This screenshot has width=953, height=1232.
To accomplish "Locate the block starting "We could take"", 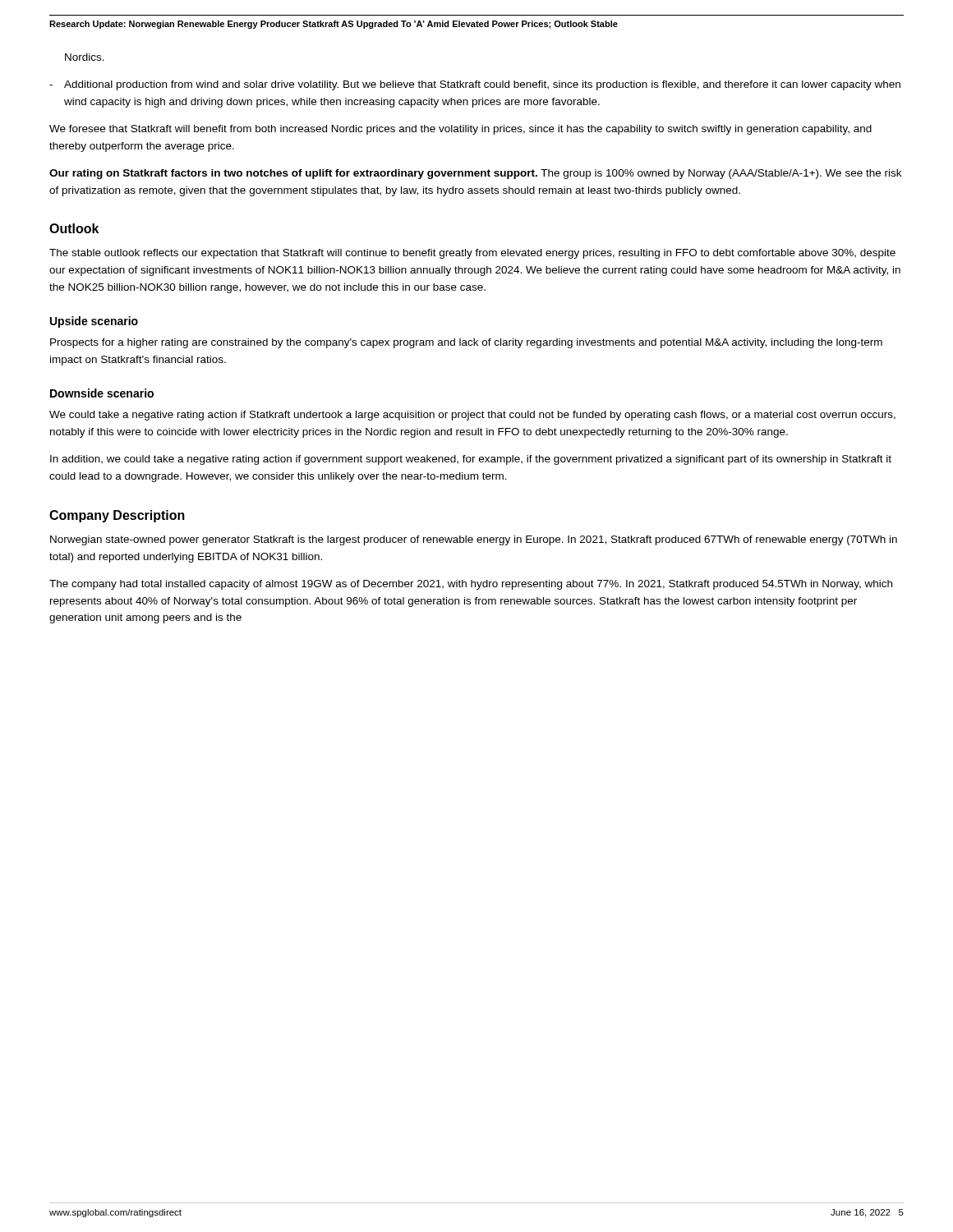I will point(473,423).
